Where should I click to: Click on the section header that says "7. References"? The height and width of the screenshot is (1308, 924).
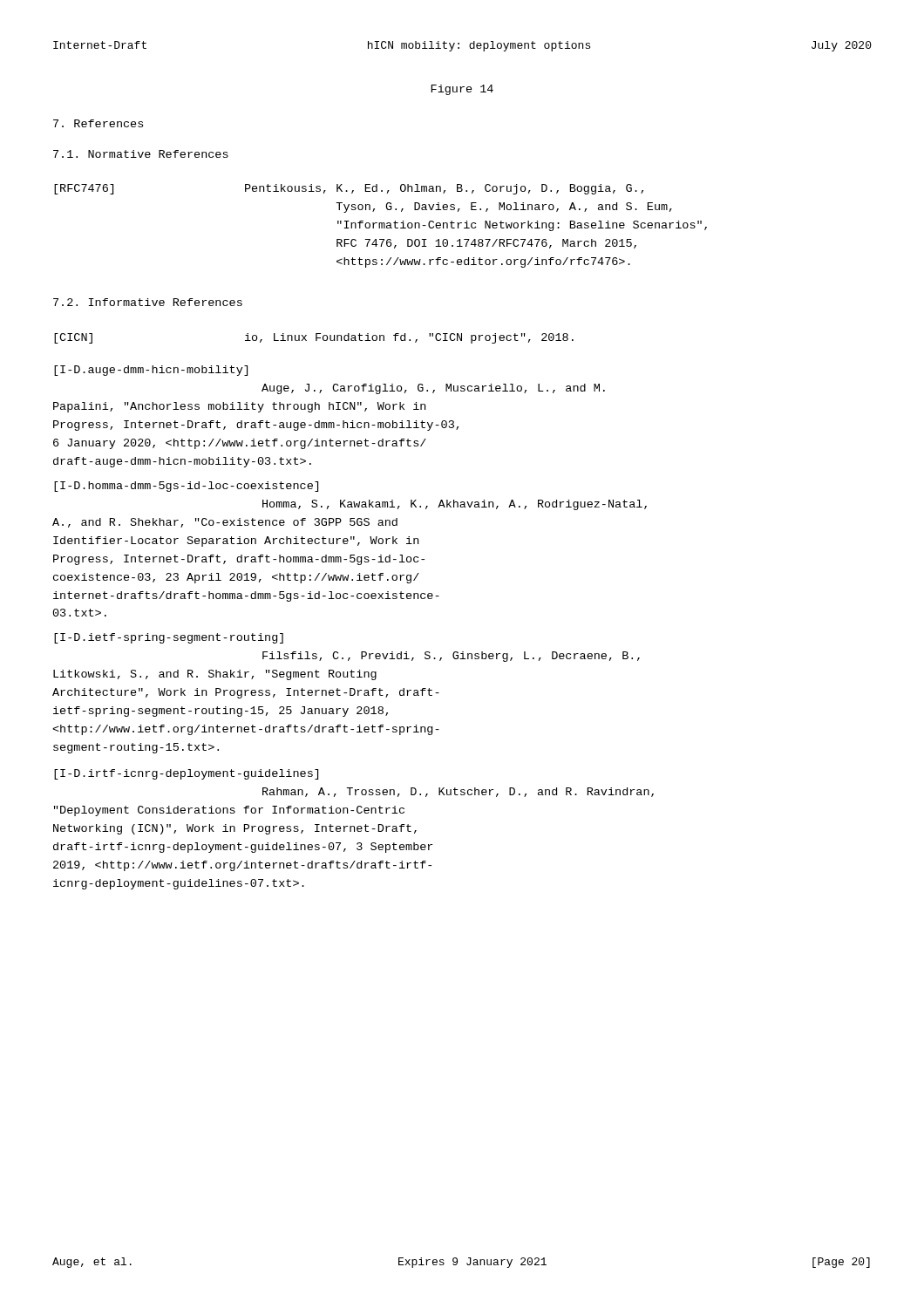(98, 124)
